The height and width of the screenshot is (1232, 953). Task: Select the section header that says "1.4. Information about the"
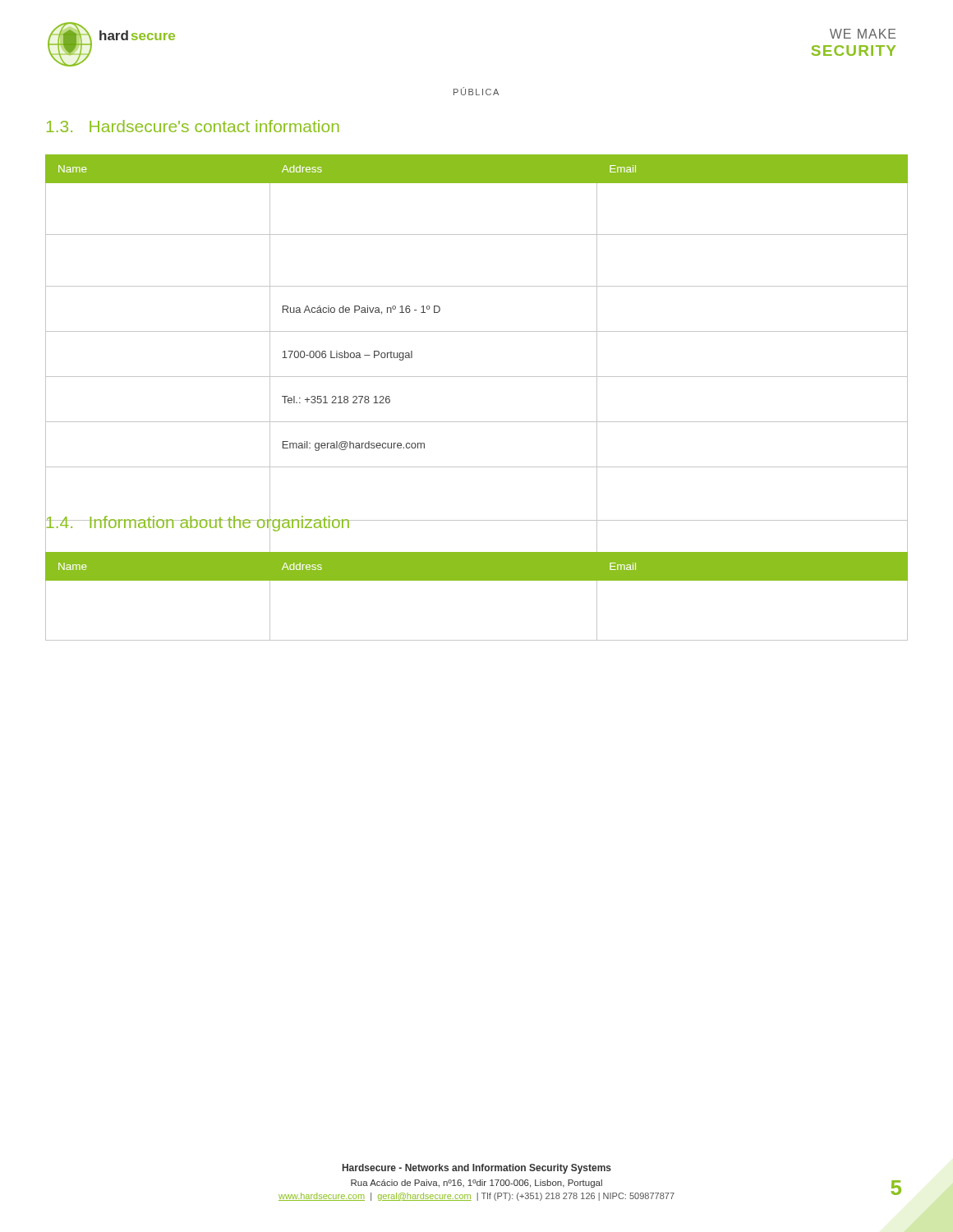198,522
